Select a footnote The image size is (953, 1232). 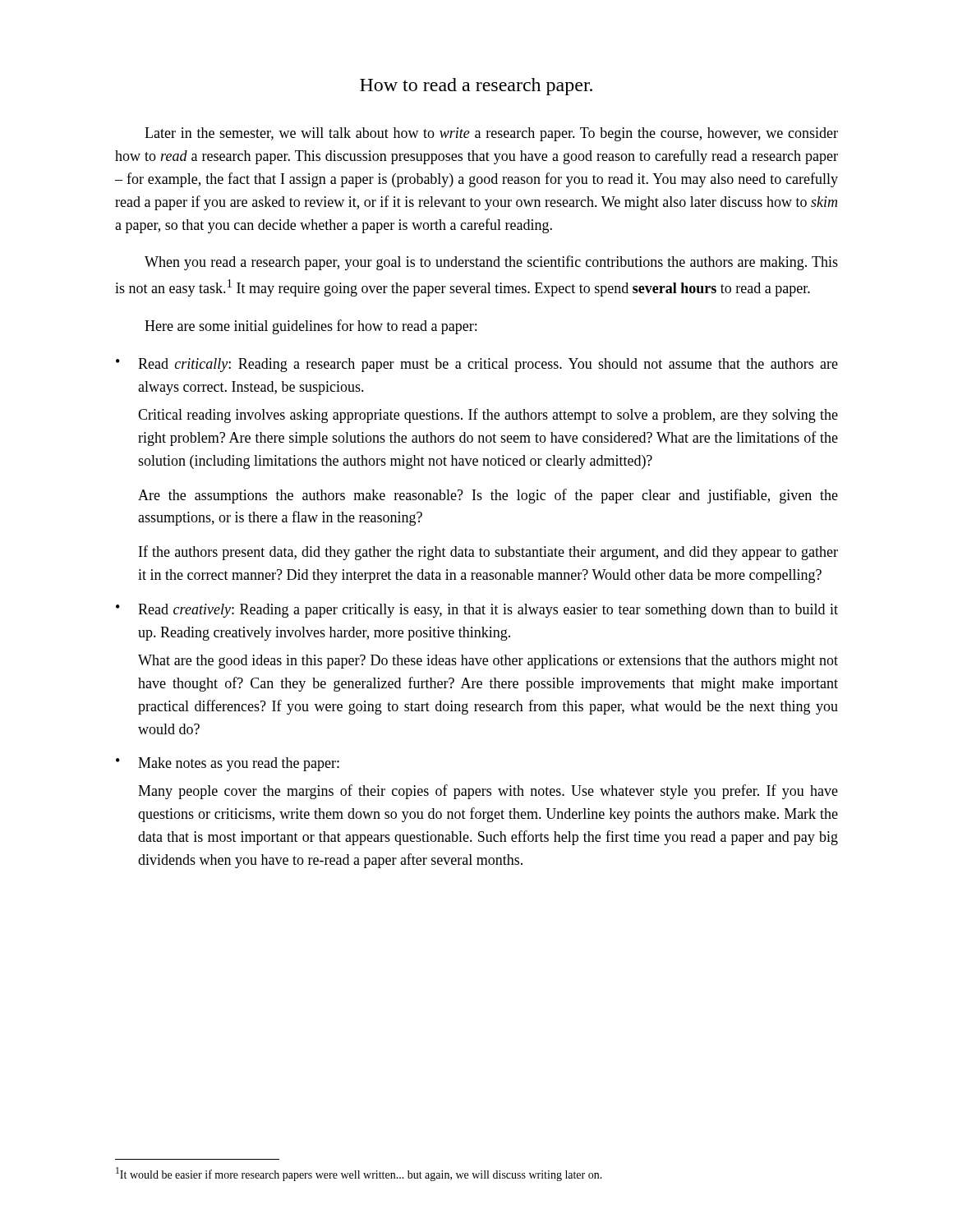coord(359,1173)
